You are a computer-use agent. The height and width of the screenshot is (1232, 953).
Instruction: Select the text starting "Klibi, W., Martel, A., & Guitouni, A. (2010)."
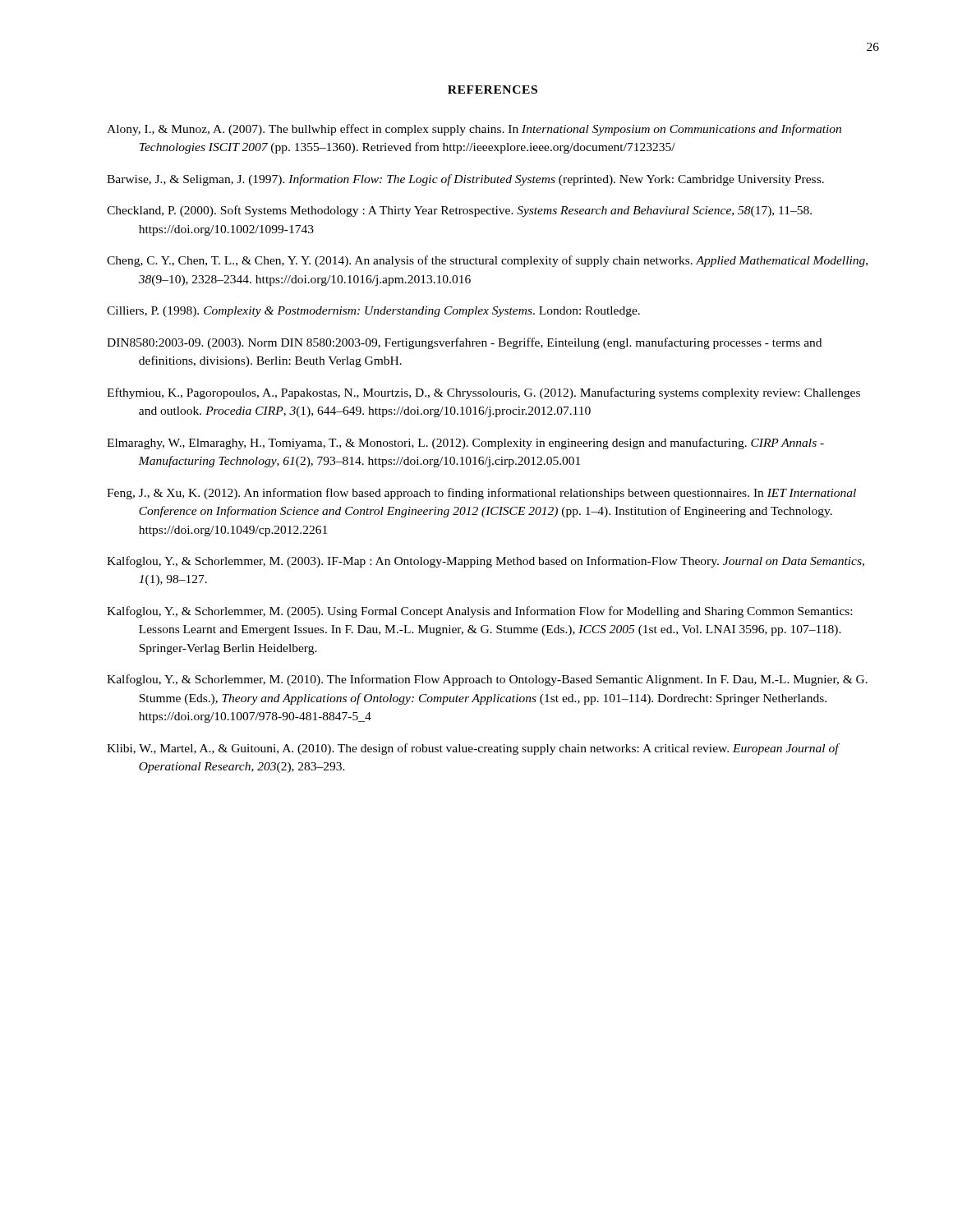click(473, 757)
